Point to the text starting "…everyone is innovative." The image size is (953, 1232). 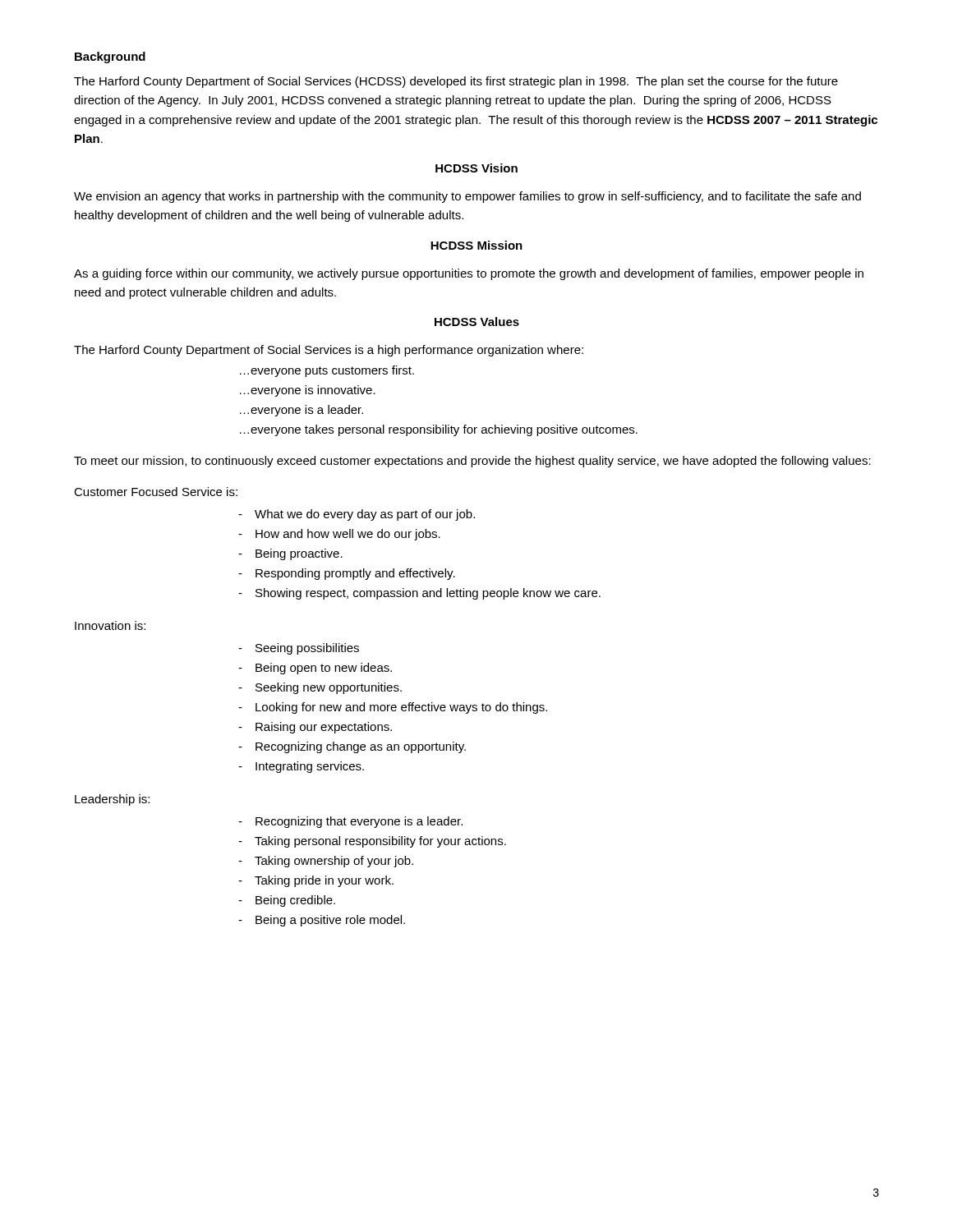307,390
